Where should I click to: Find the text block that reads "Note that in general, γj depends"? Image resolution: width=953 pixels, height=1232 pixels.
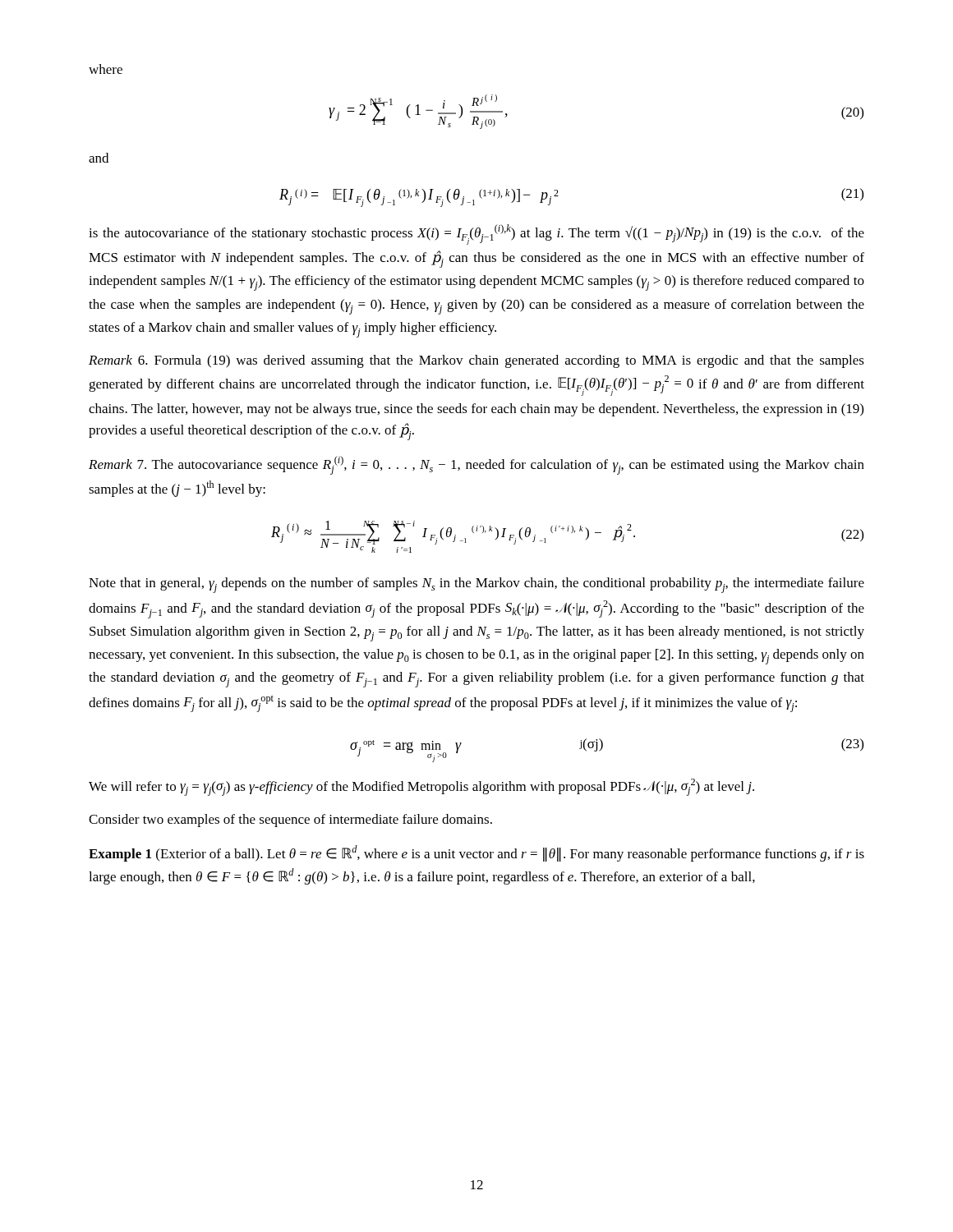click(476, 644)
